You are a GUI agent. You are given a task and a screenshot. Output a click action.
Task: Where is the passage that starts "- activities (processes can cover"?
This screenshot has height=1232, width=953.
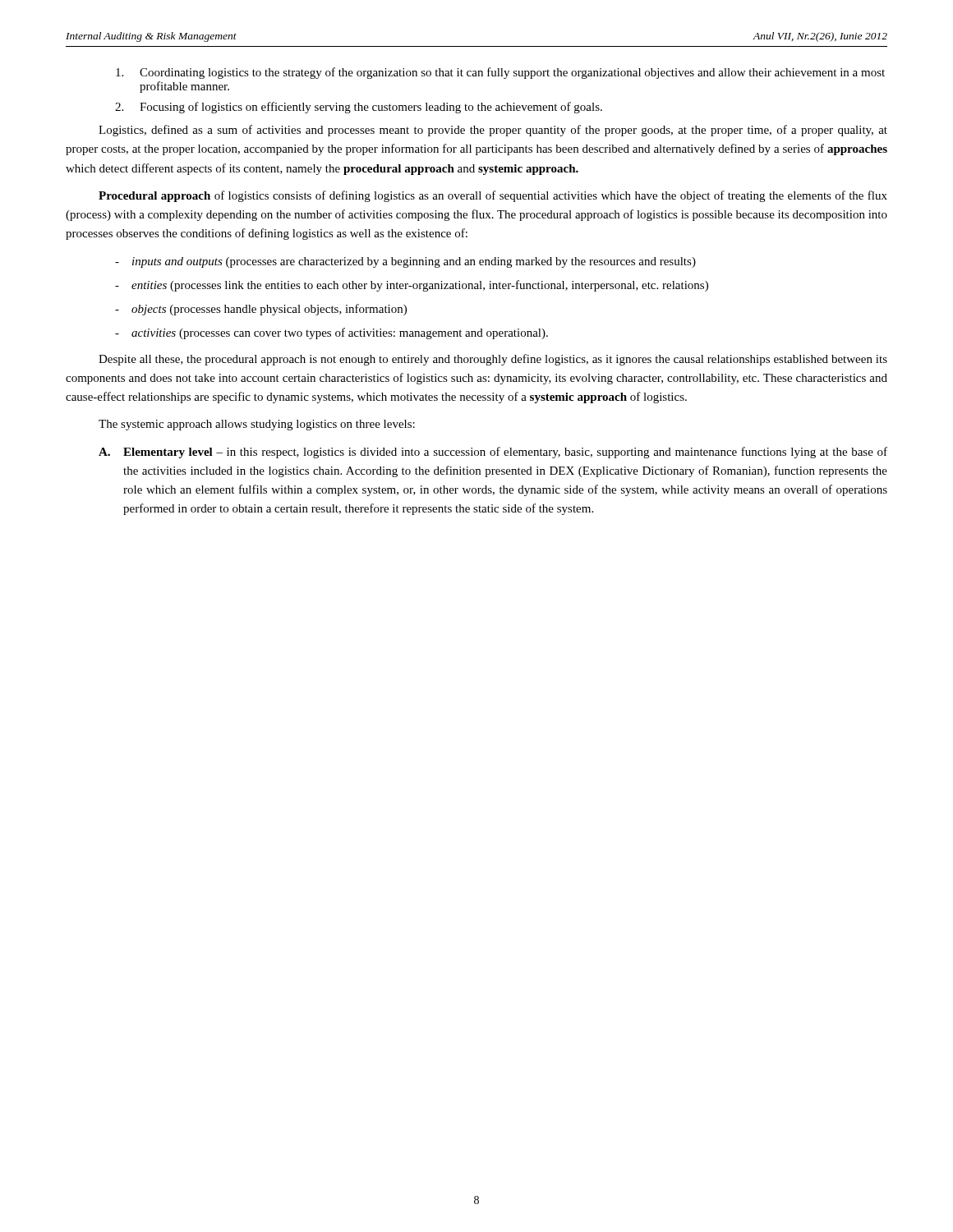point(501,333)
